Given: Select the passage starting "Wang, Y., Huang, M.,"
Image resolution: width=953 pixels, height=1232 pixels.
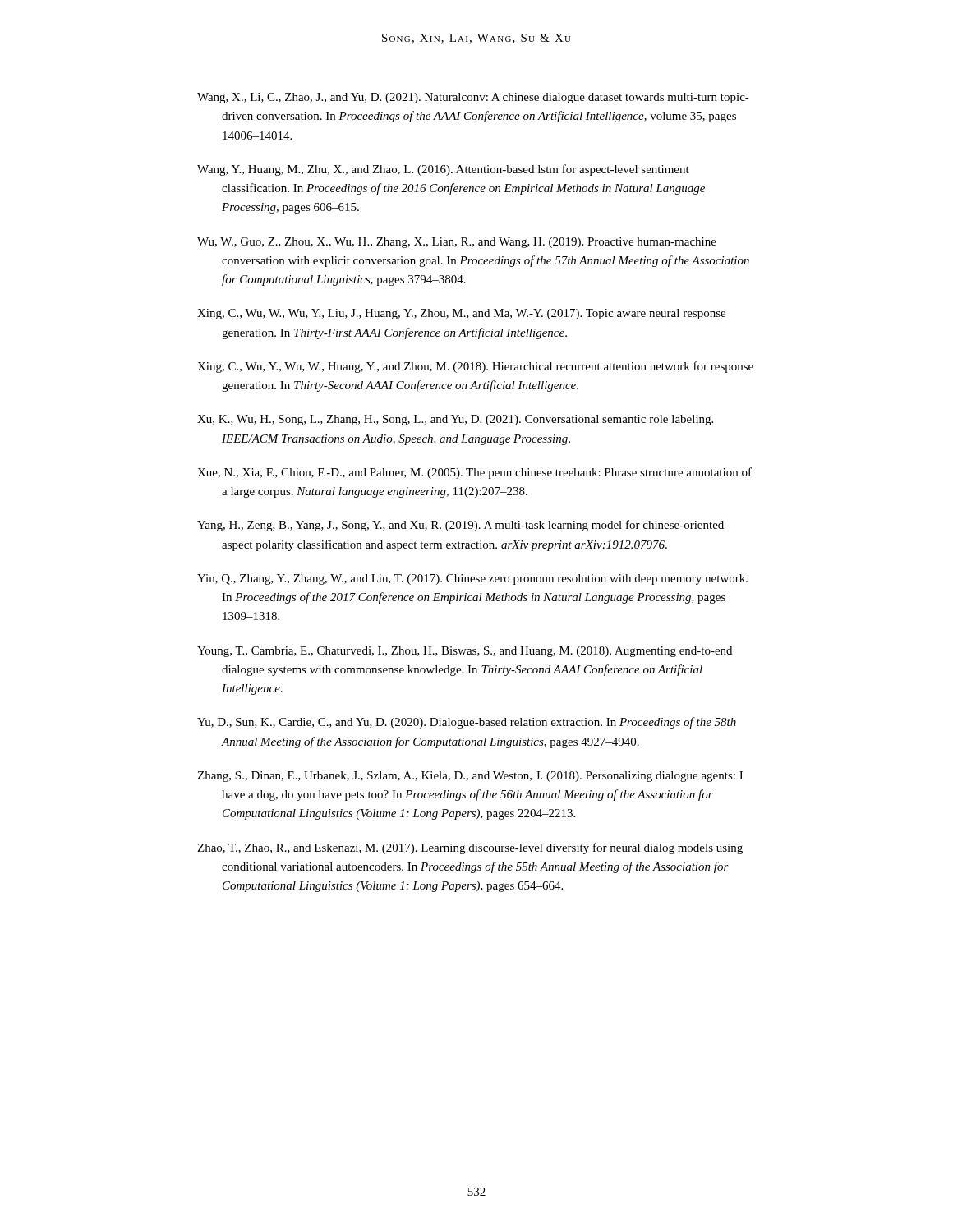Looking at the screenshot, I should (x=451, y=188).
